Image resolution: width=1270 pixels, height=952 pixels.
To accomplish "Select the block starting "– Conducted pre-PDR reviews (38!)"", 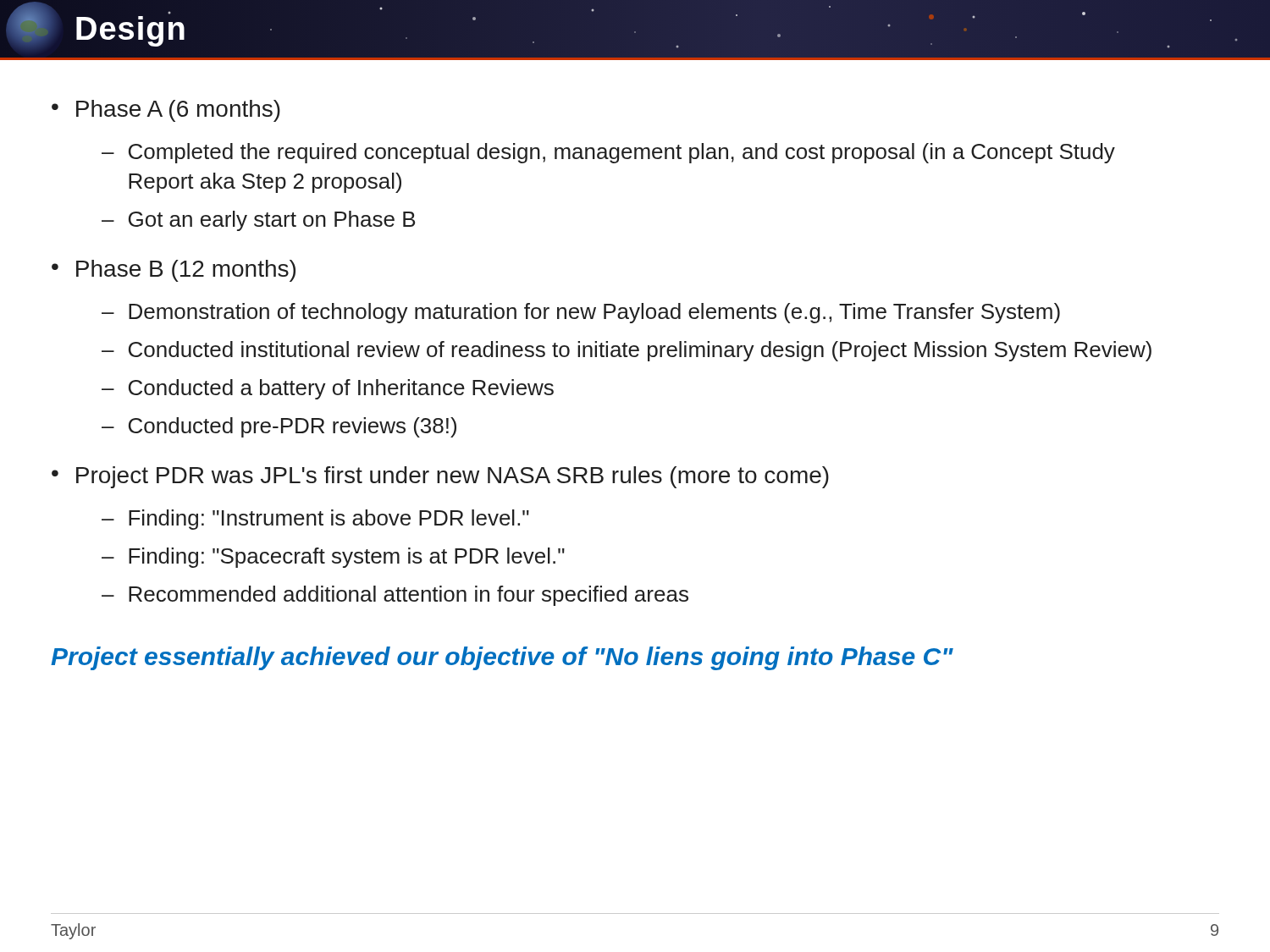I will [280, 426].
